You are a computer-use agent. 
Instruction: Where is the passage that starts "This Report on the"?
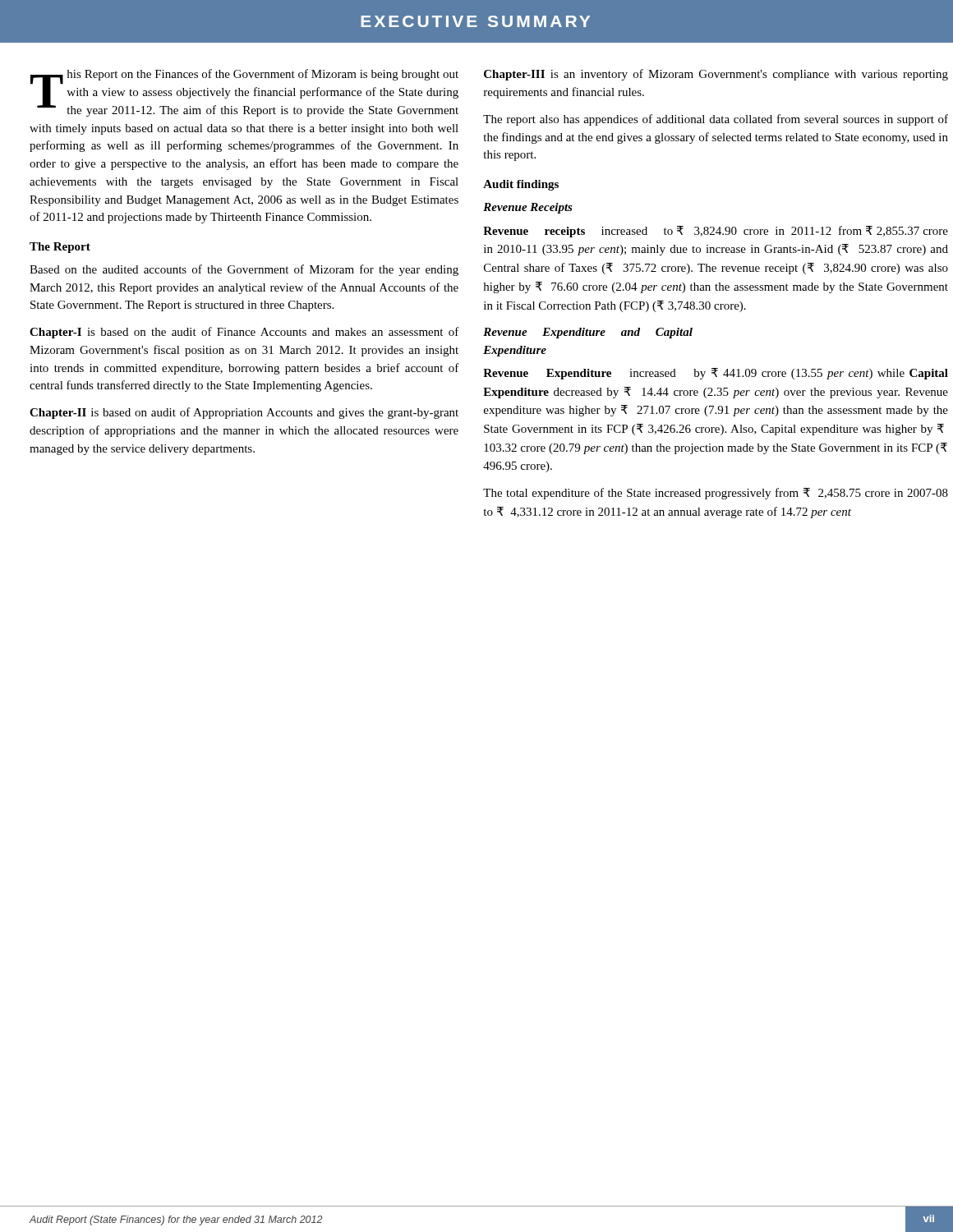pos(244,145)
